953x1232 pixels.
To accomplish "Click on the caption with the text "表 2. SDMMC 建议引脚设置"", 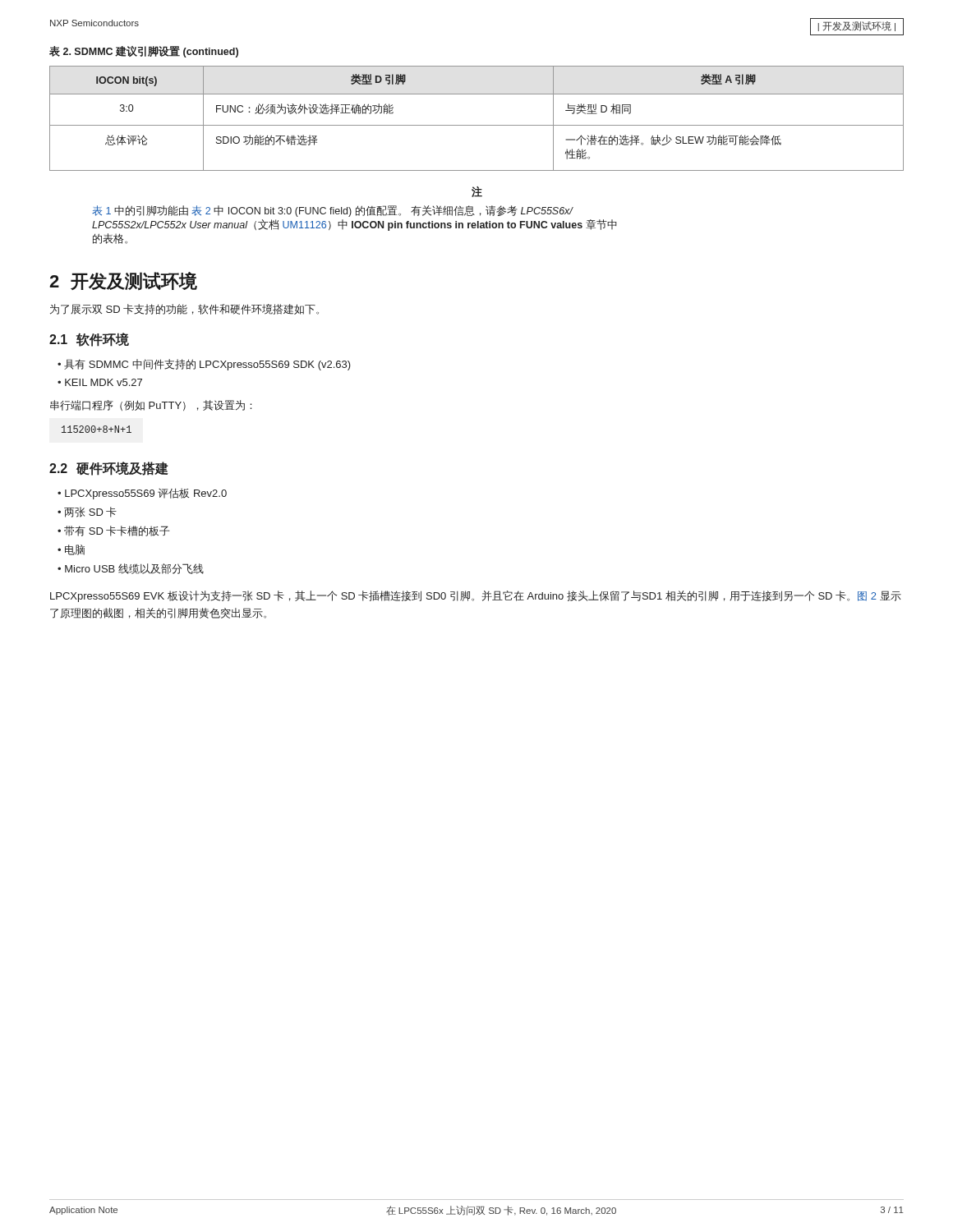I will click(144, 52).
